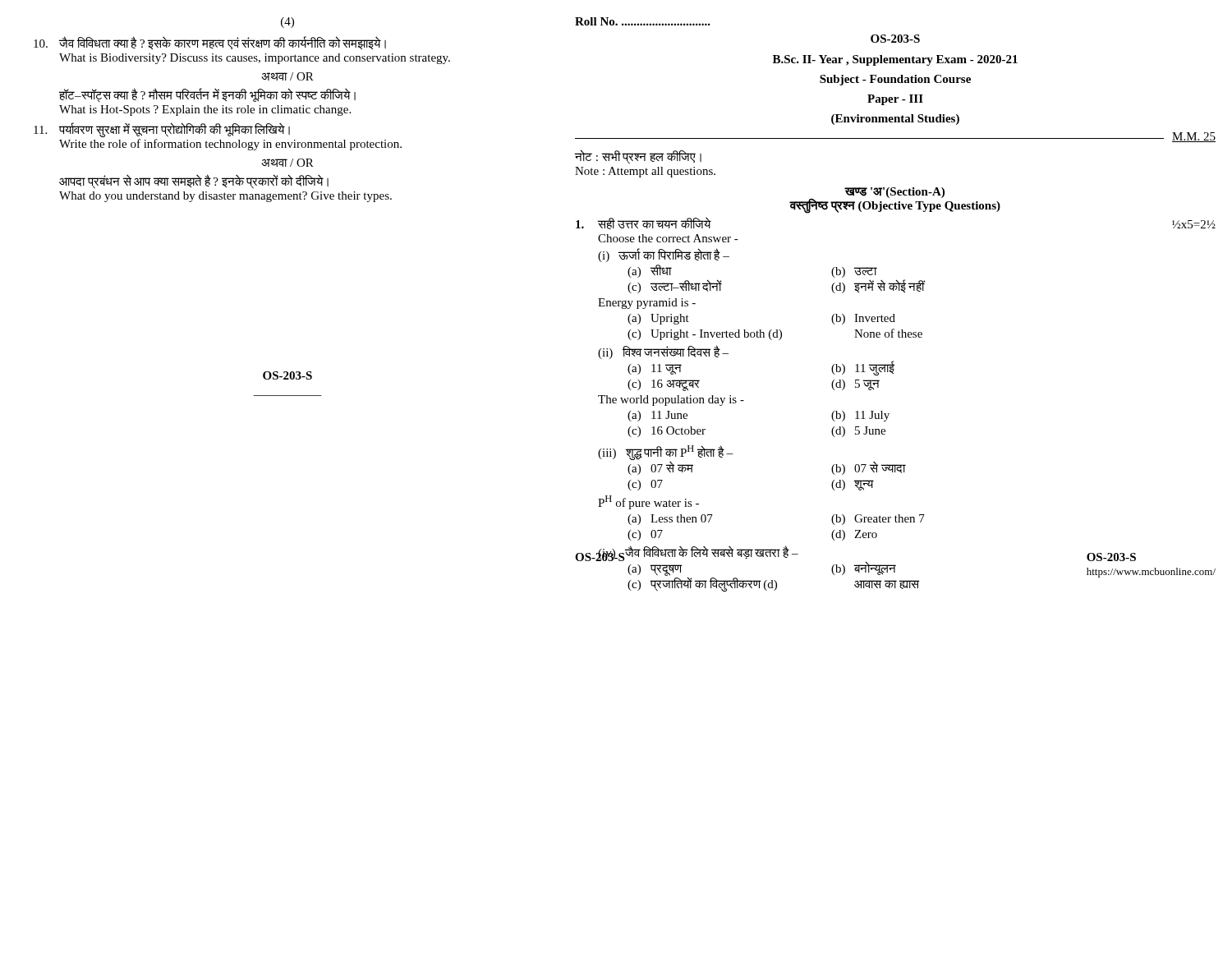The image size is (1232, 953).
Task: Click the passage that begins "11.पर्यावरण सुरक्षा में सूचना प्रोद्योगिकी की भूमिका"
Action: (276, 137)
